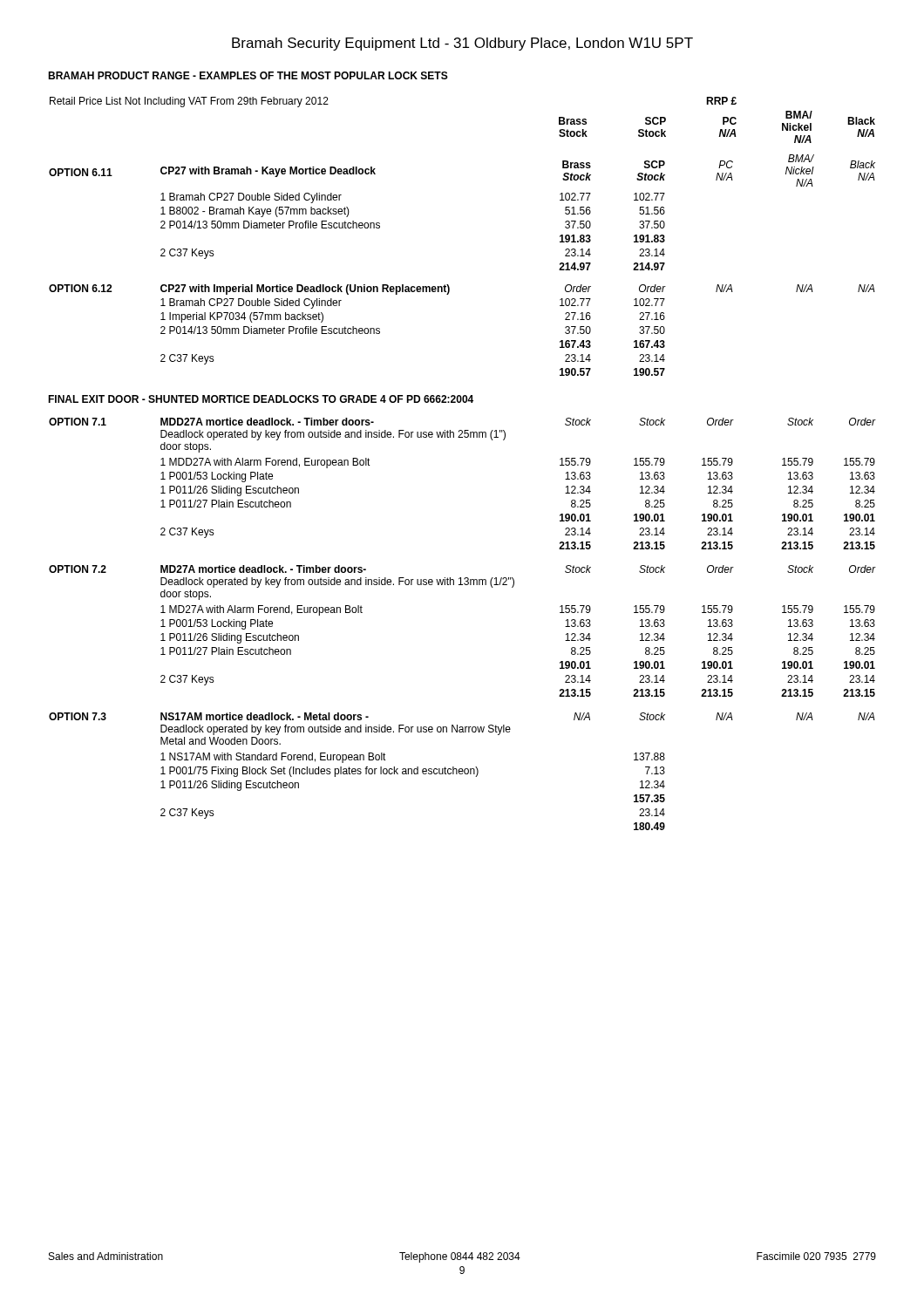Select the table that reads "1 NS17AM with Standard"
Viewport: 924px width, 1308px height.
(x=462, y=623)
